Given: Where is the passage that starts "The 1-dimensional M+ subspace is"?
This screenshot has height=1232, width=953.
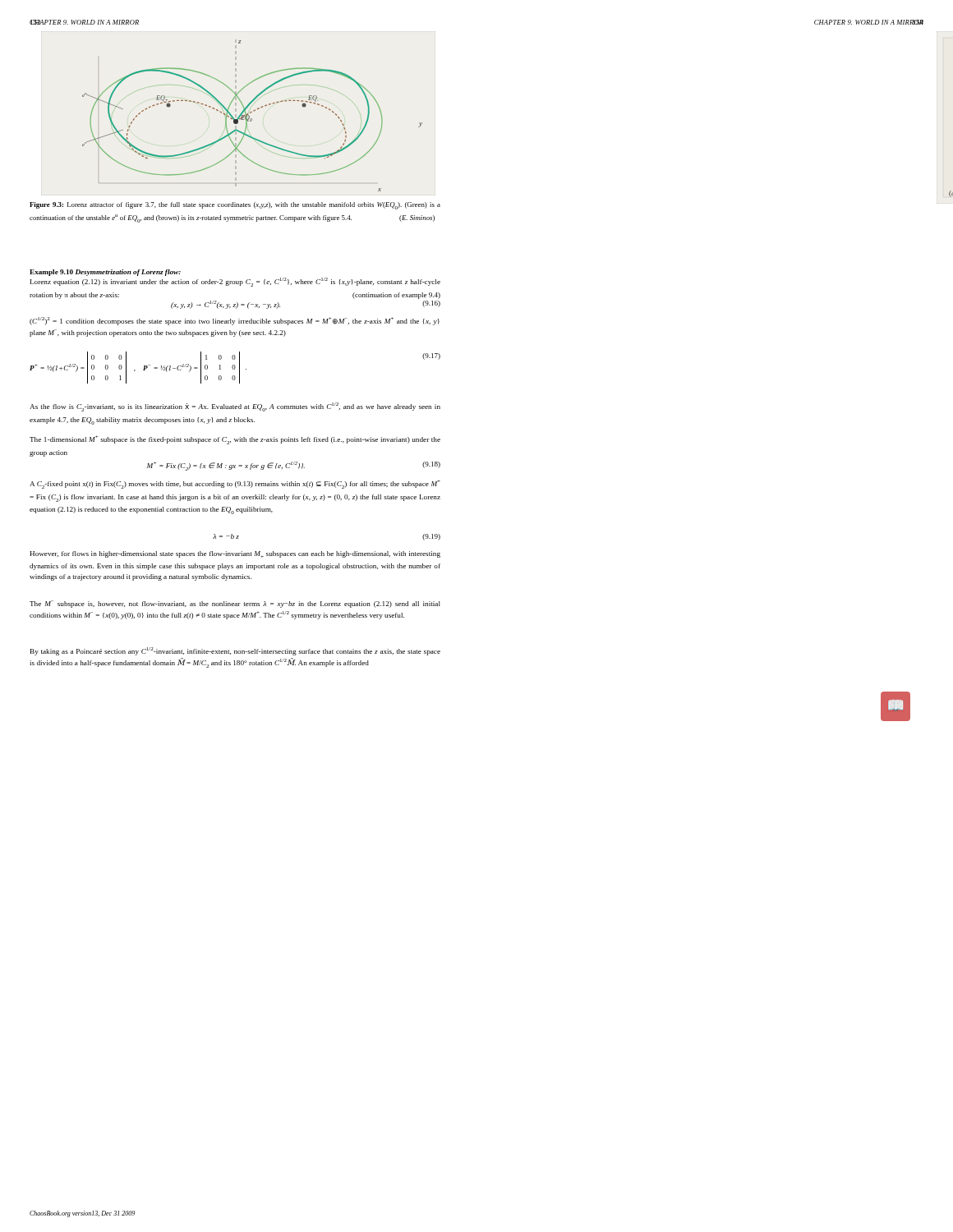Looking at the screenshot, I should coord(235,446).
